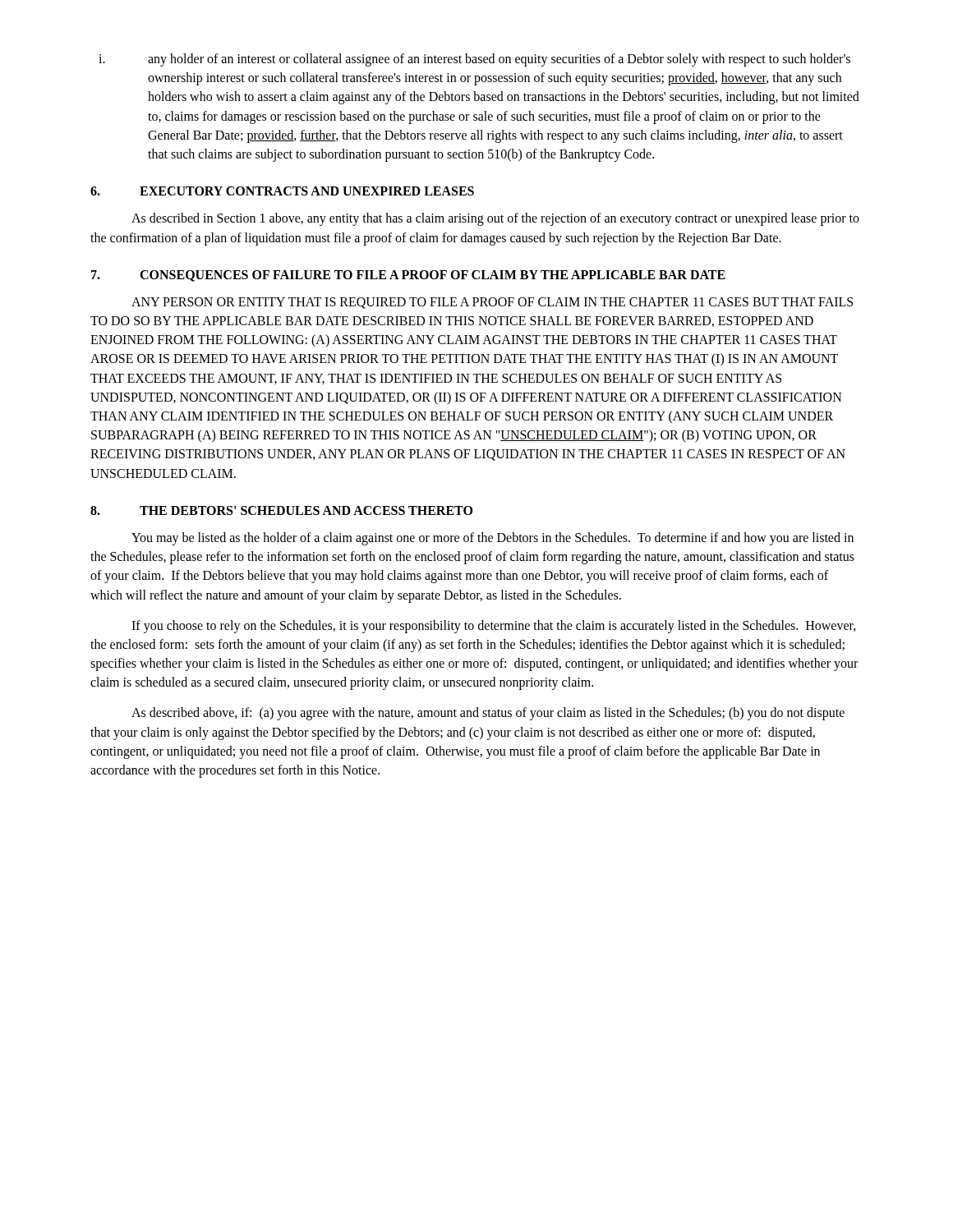Locate the text block starting "8. THE DEBTORS' SCHEDULES AND"
Screen dimensions: 1232x953
[x=282, y=510]
